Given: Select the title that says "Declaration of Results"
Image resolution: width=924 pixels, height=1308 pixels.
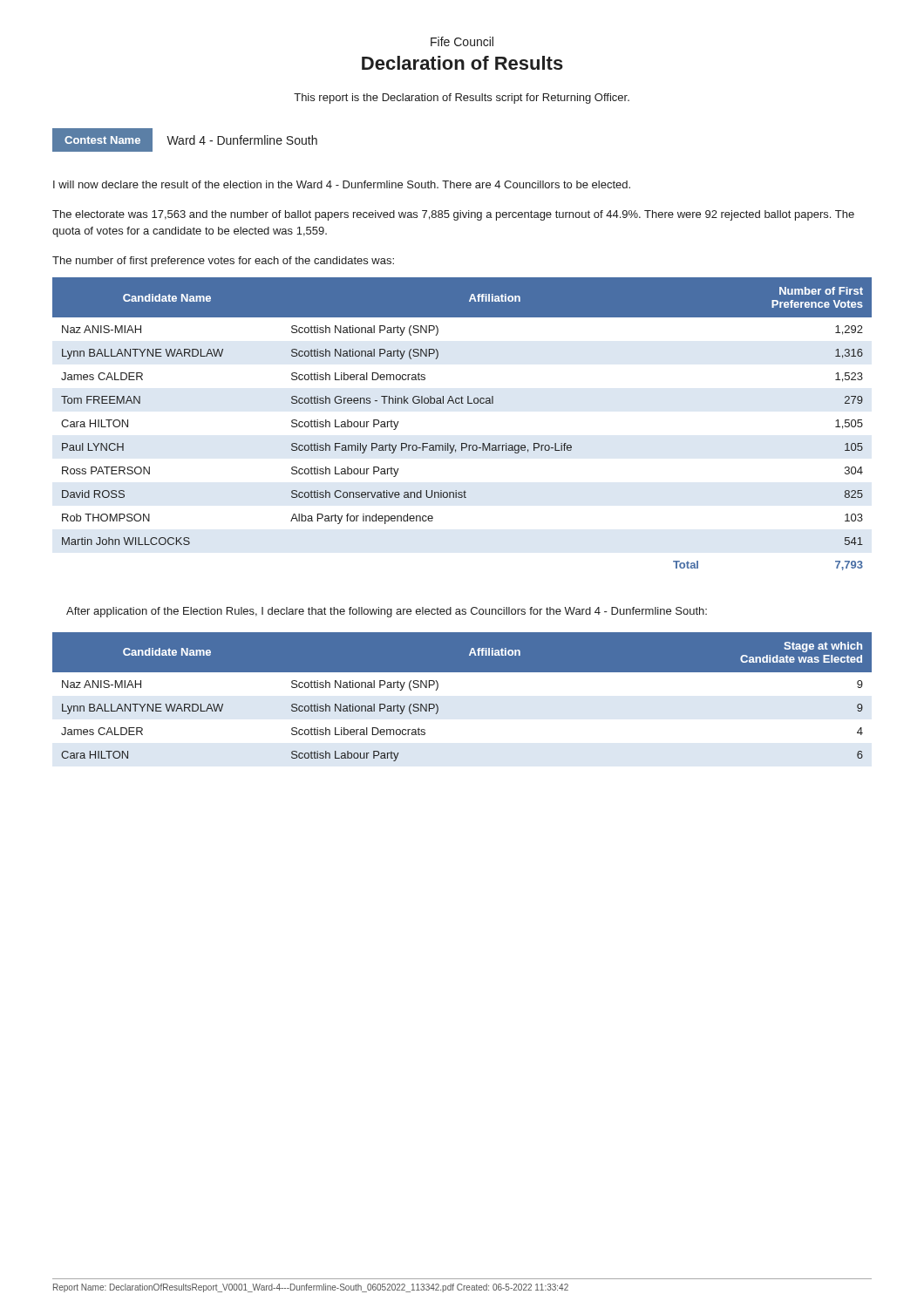Looking at the screenshot, I should 462,63.
